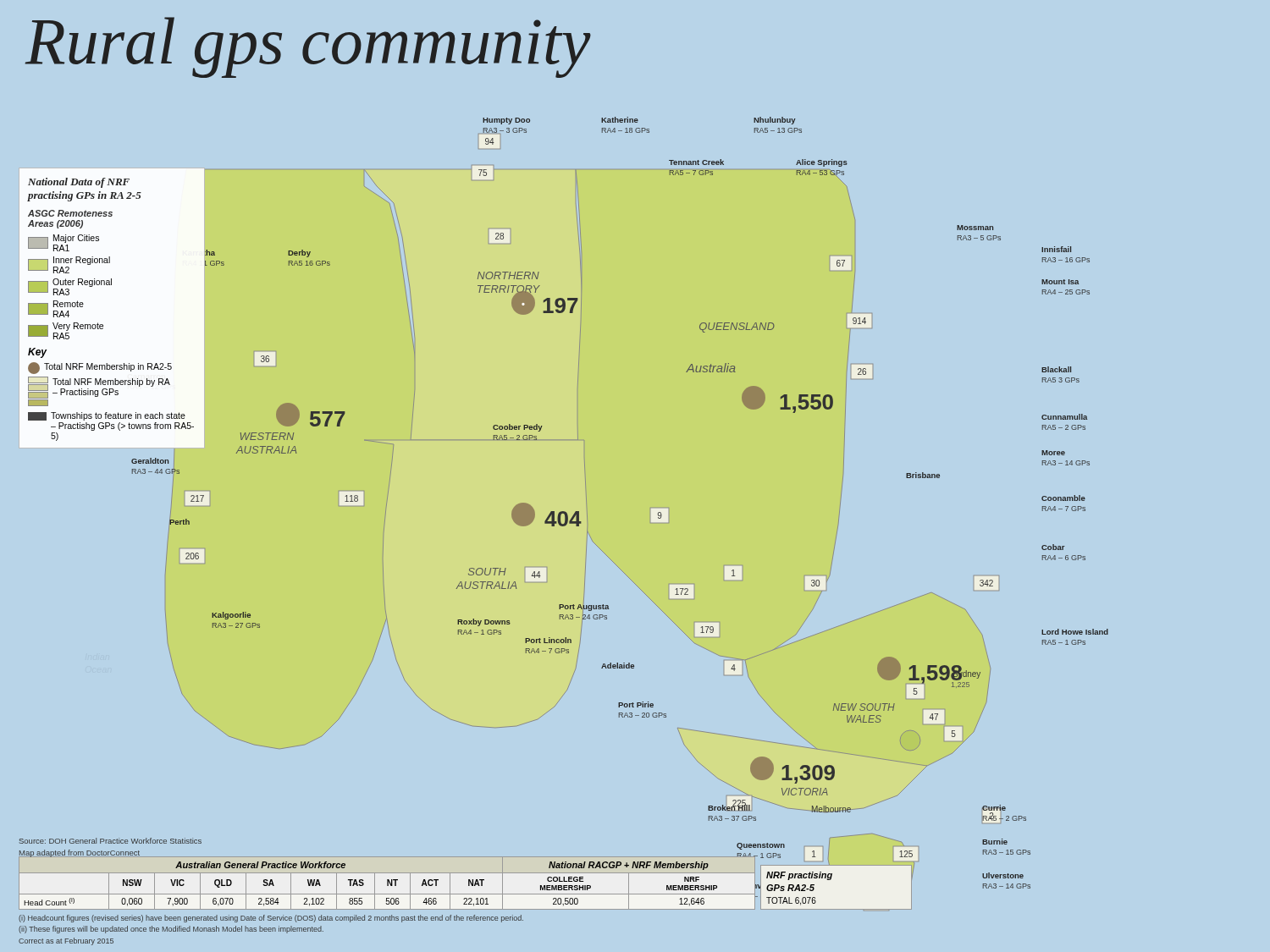This screenshot has height=952, width=1270.
Task: Click on the text starting "(i) Headcount figures (revised series)"
Action: tap(271, 929)
